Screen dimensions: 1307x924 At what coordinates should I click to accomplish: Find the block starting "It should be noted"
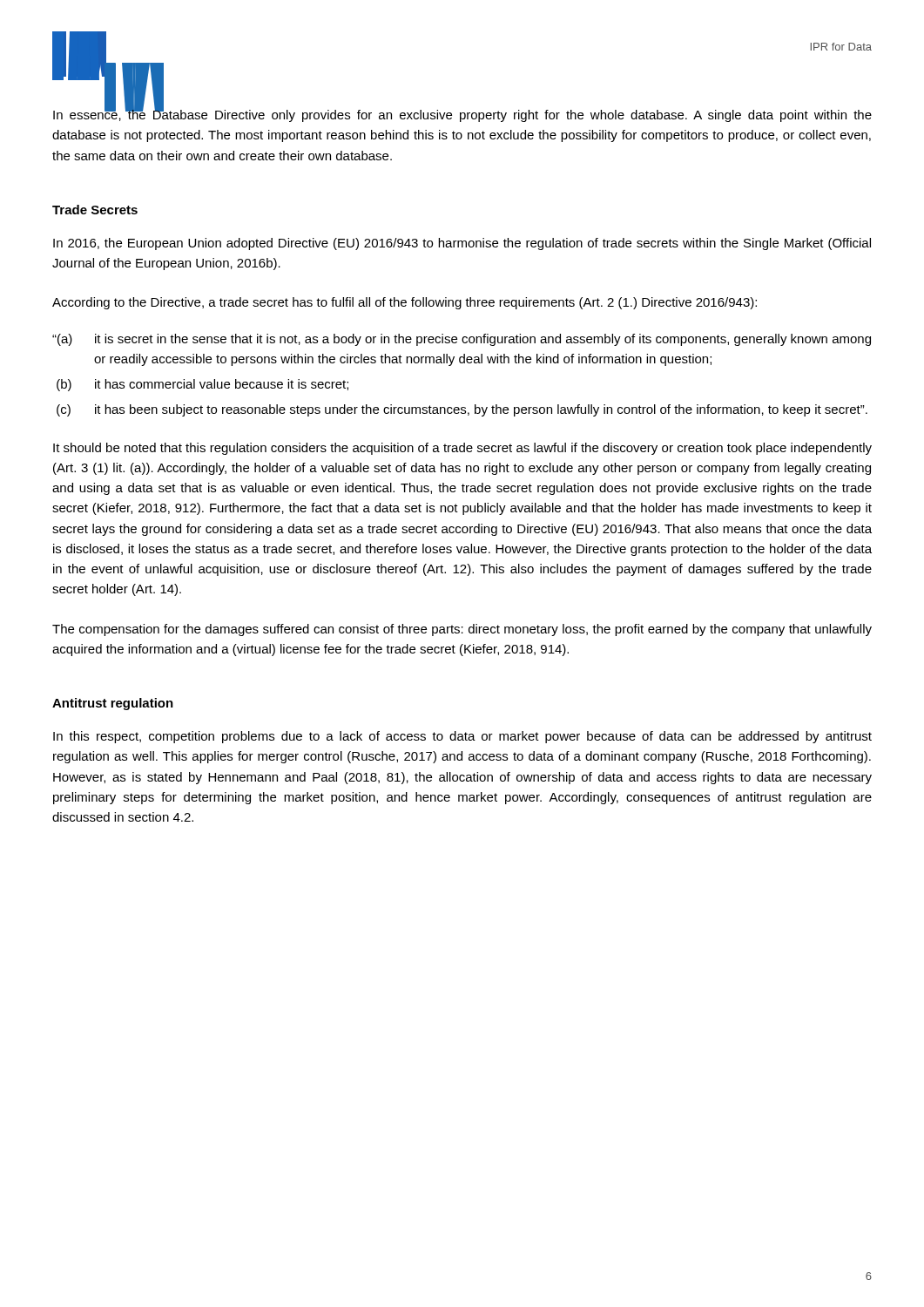(x=462, y=518)
